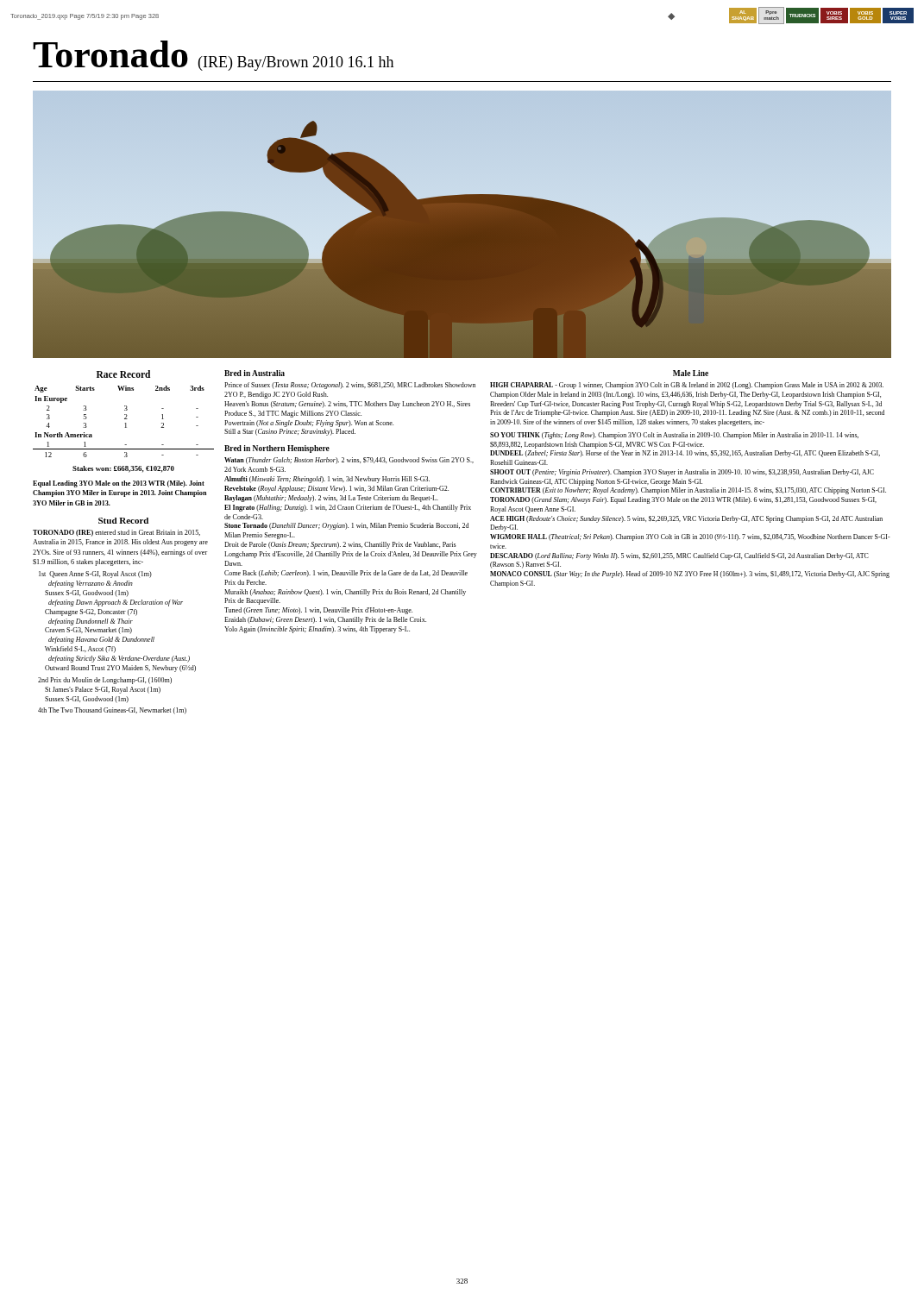Navigate to the block starting "Stakes won: £668,356, €102,870"

point(123,468)
